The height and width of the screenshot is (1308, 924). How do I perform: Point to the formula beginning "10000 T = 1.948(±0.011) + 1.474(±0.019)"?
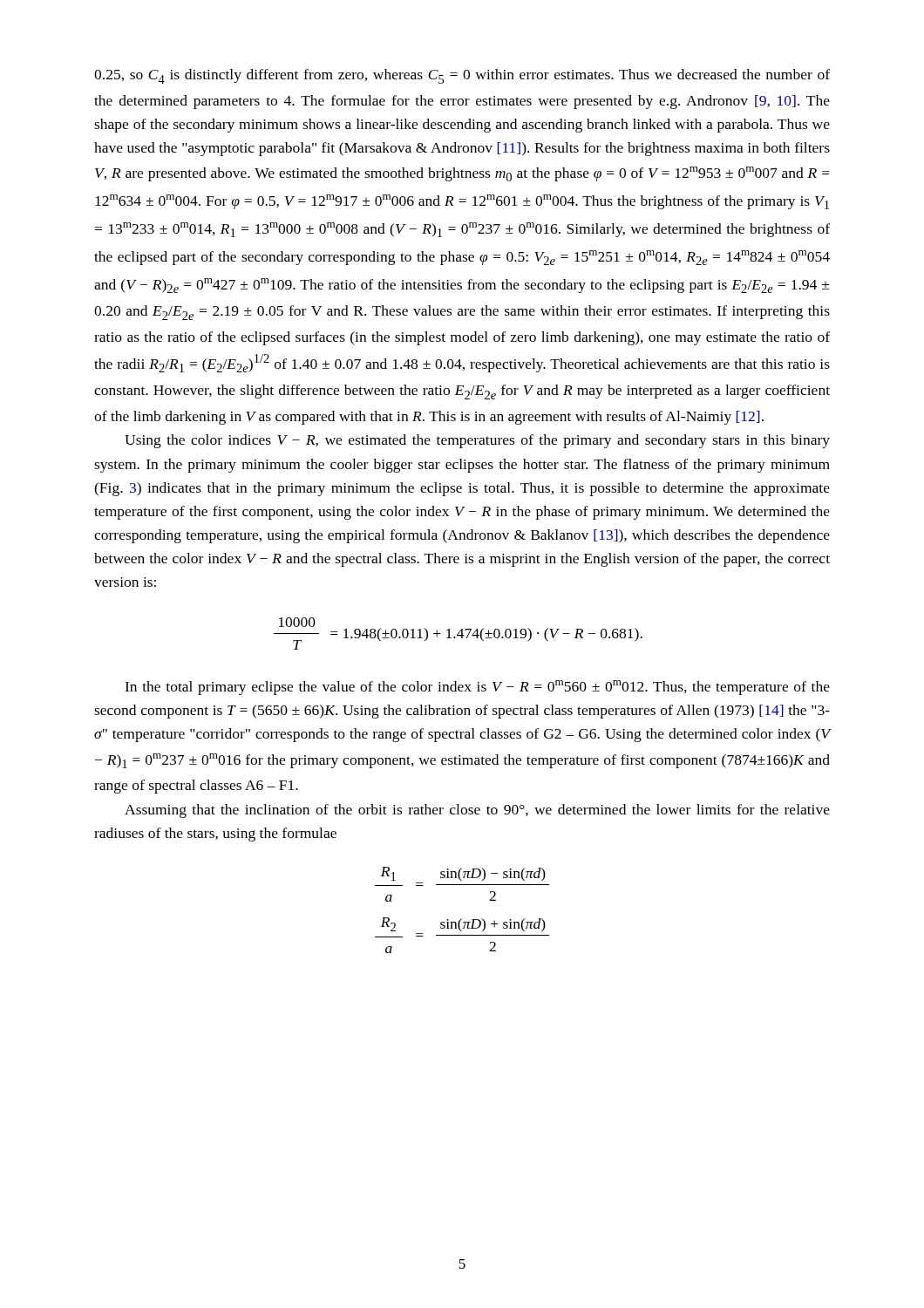(458, 634)
